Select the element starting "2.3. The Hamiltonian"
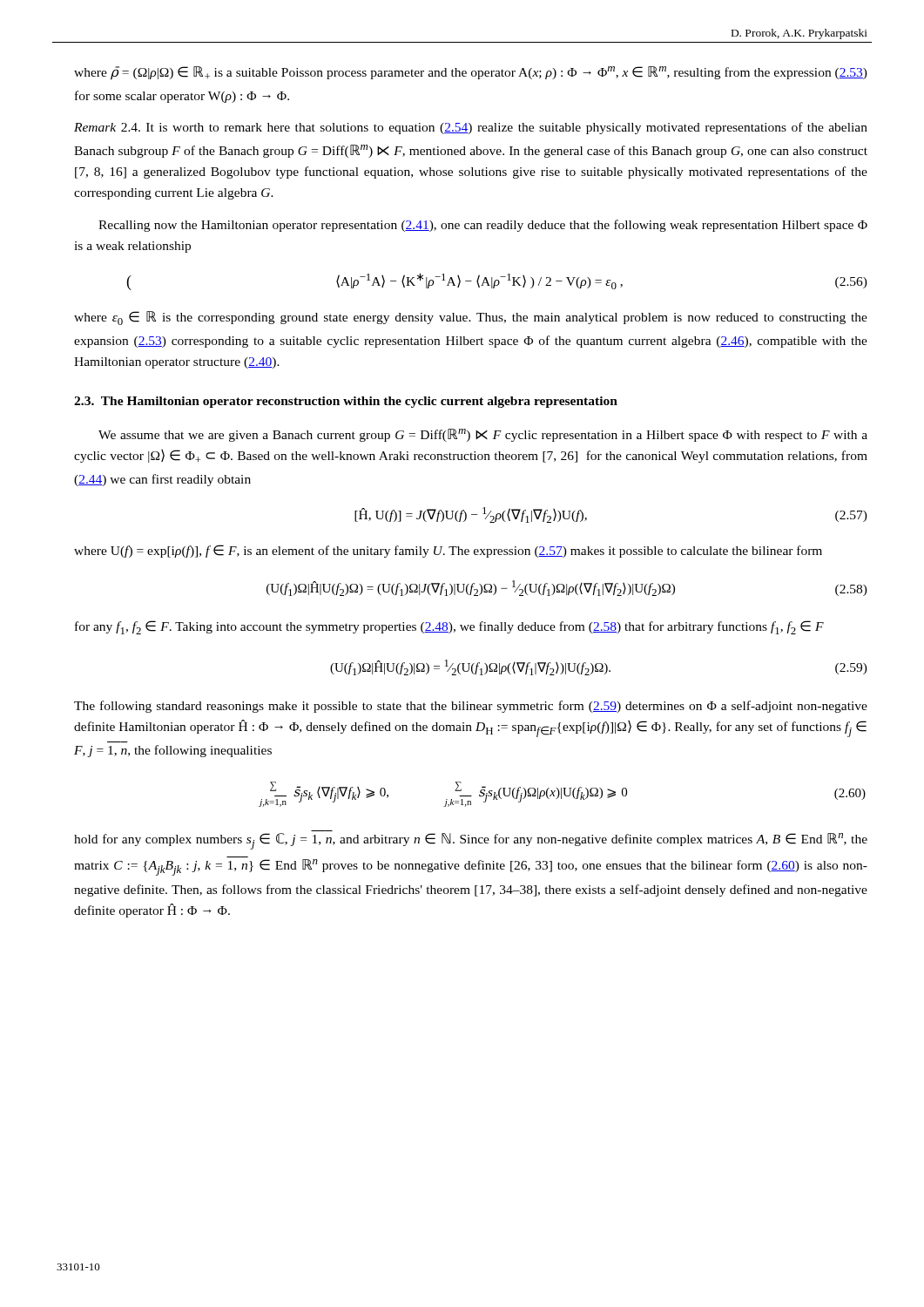924x1307 pixels. (346, 400)
